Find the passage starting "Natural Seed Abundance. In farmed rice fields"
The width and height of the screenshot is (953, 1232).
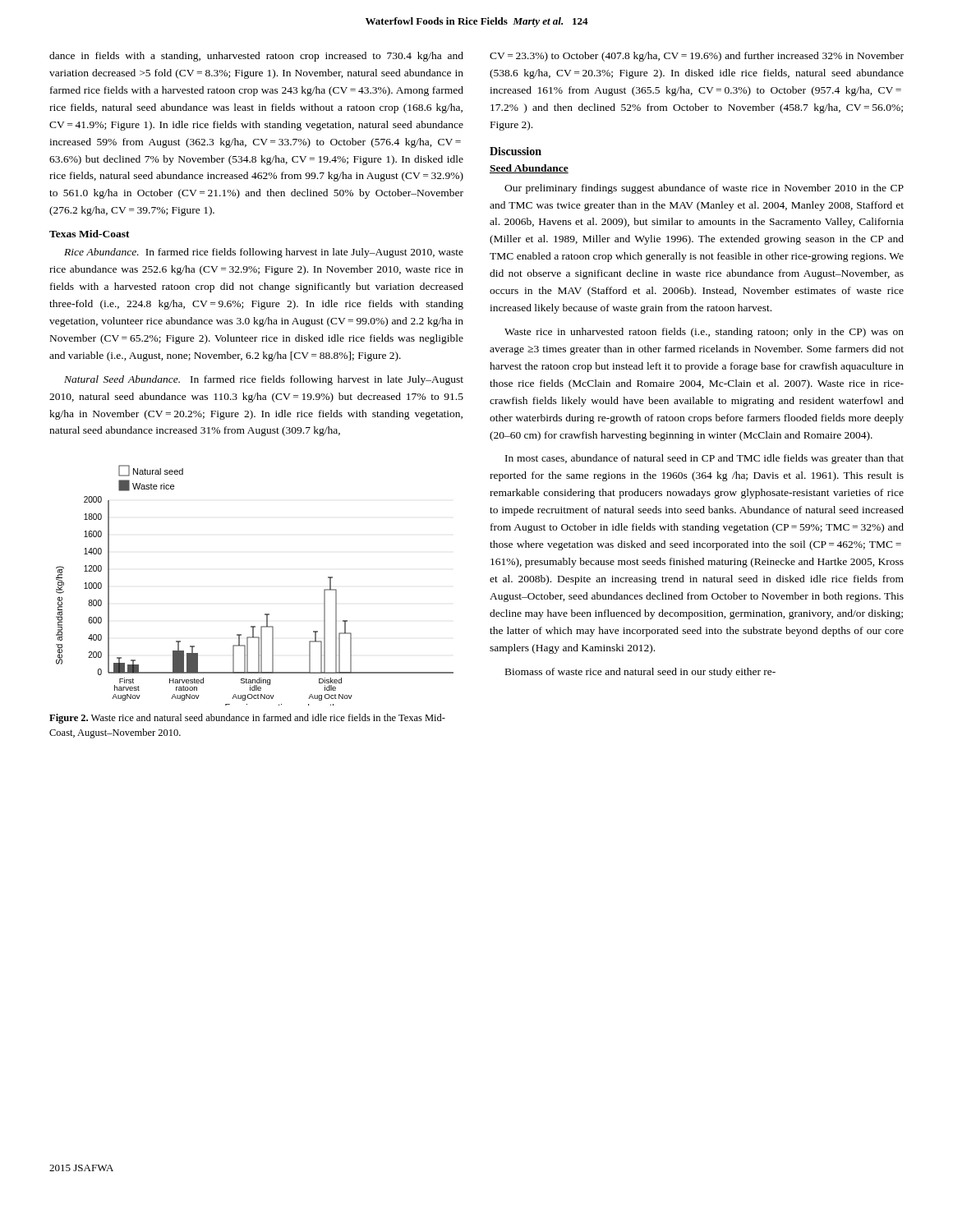(256, 405)
